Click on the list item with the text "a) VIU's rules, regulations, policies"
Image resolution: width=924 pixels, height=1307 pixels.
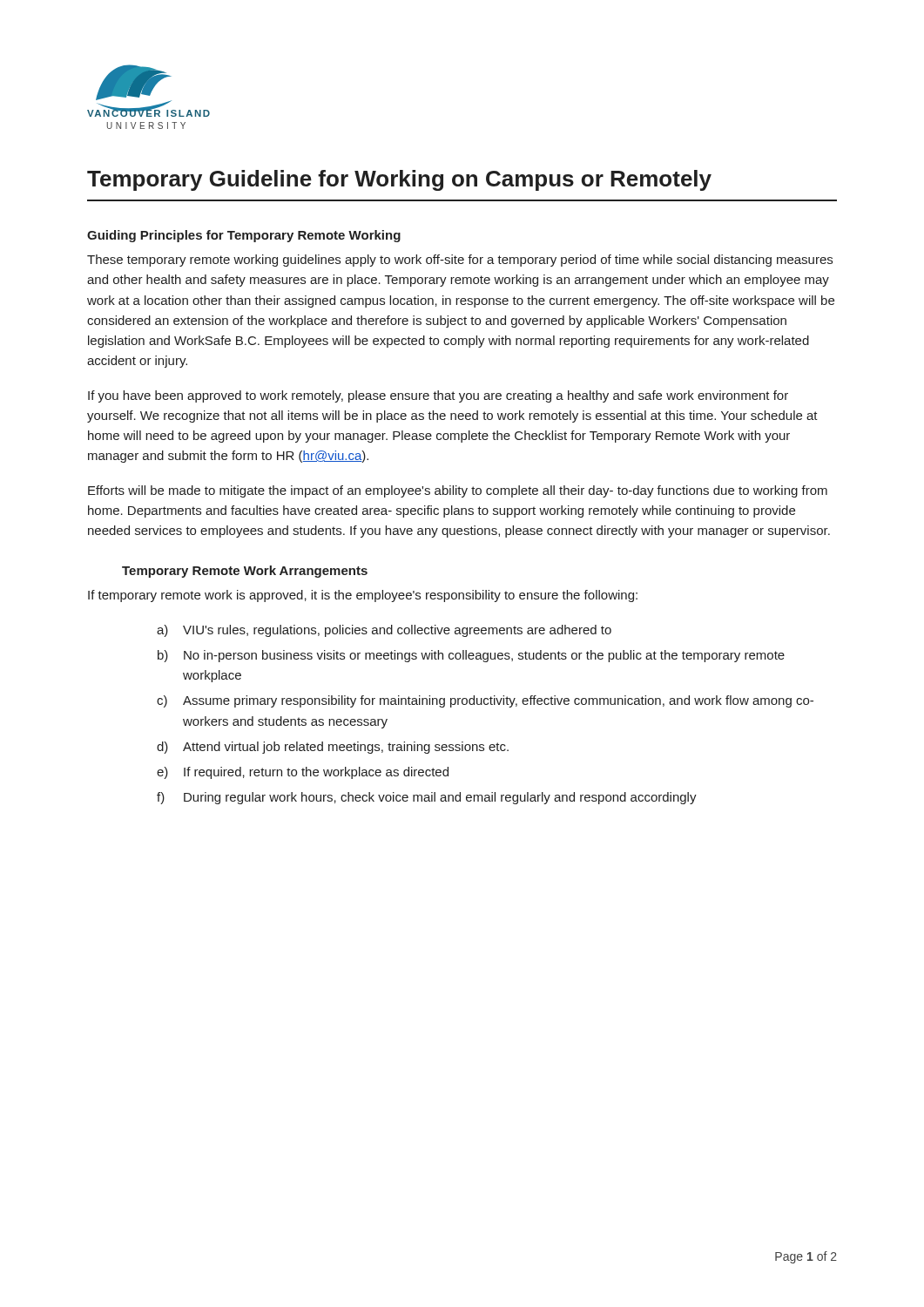pos(497,629)
